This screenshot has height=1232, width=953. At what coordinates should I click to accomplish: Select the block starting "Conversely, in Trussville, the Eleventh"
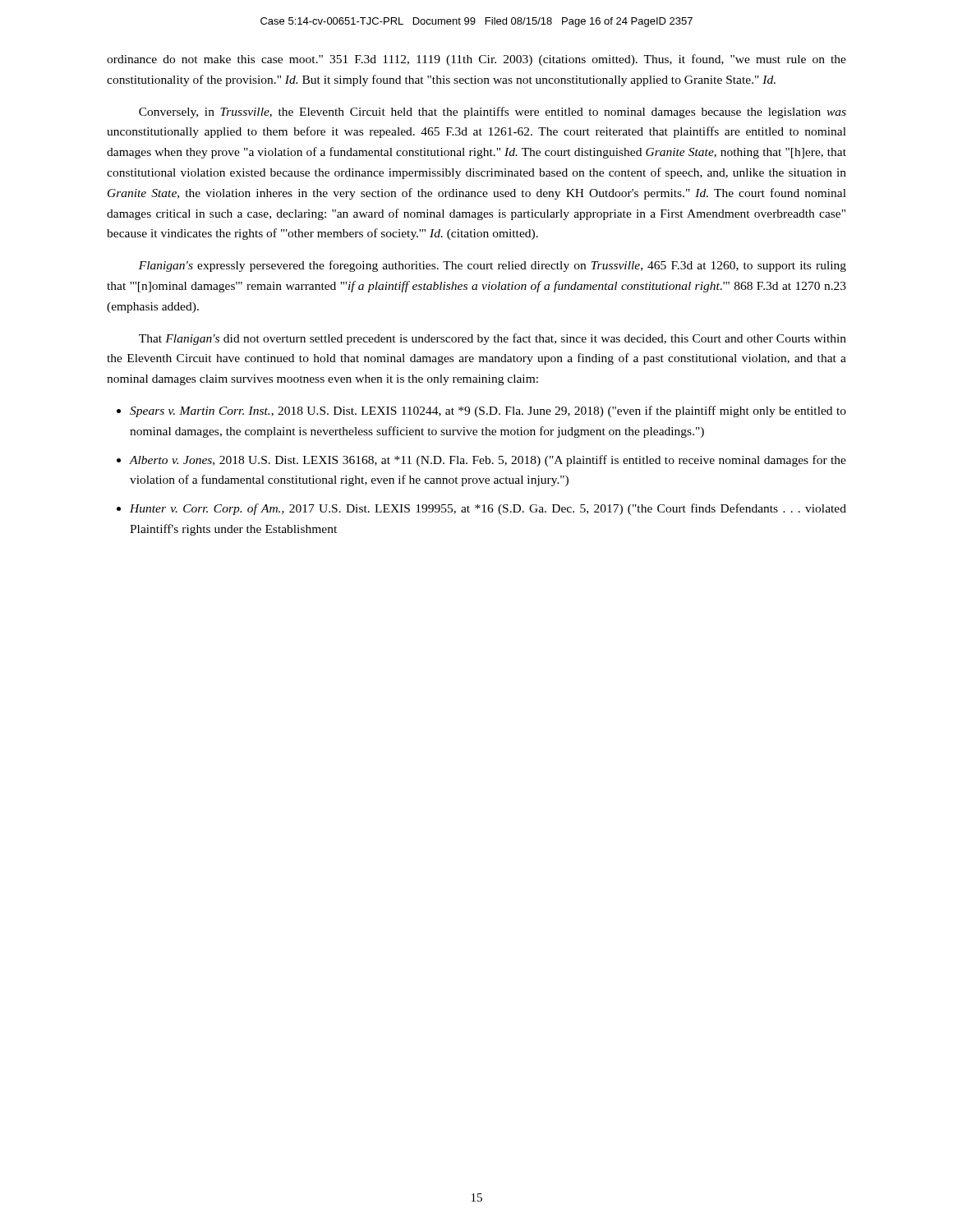476,173
